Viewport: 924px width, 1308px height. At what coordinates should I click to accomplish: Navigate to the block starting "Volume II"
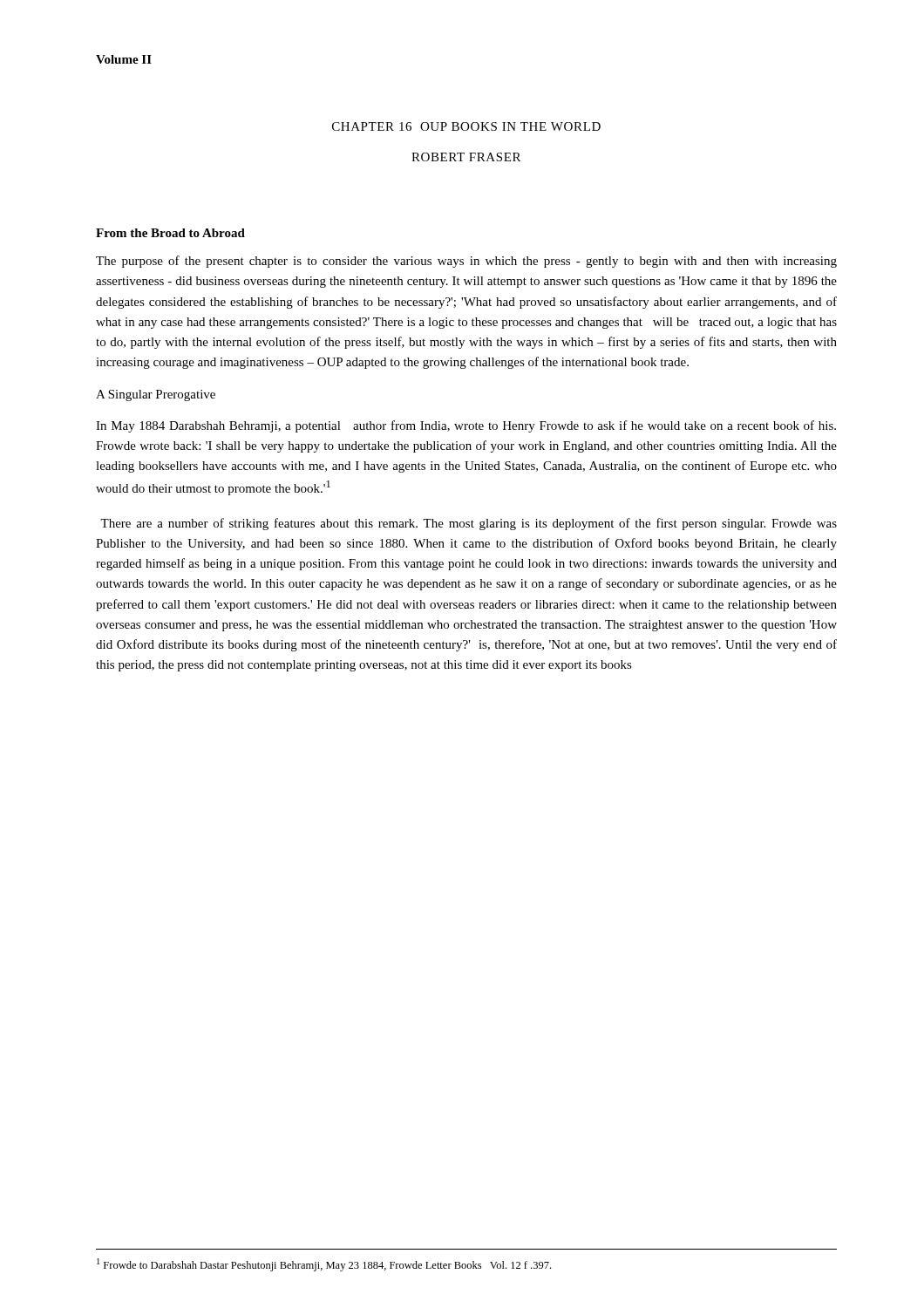[x=124, y=59]
